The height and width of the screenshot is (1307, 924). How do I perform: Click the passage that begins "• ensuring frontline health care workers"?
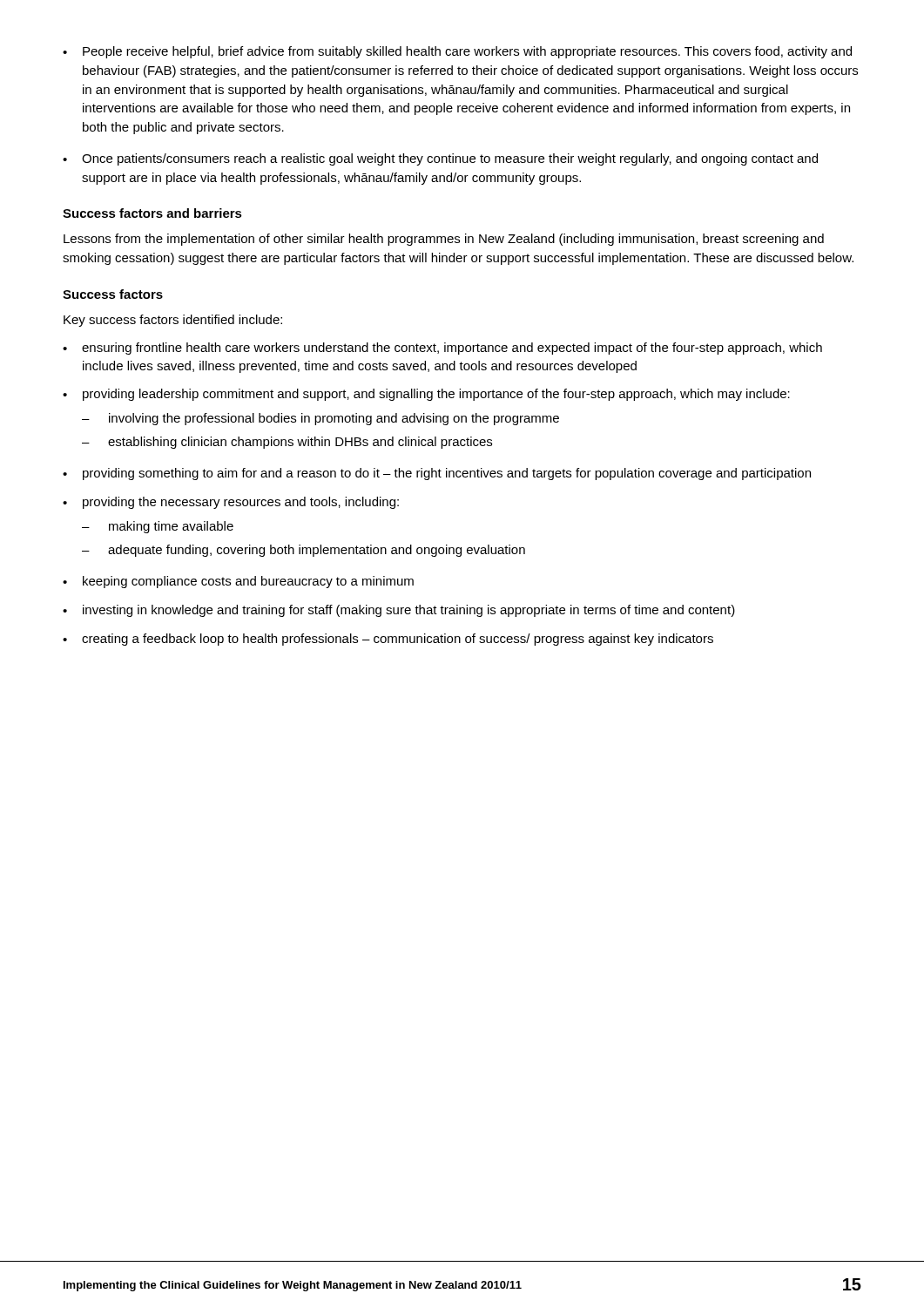(462, 357)
